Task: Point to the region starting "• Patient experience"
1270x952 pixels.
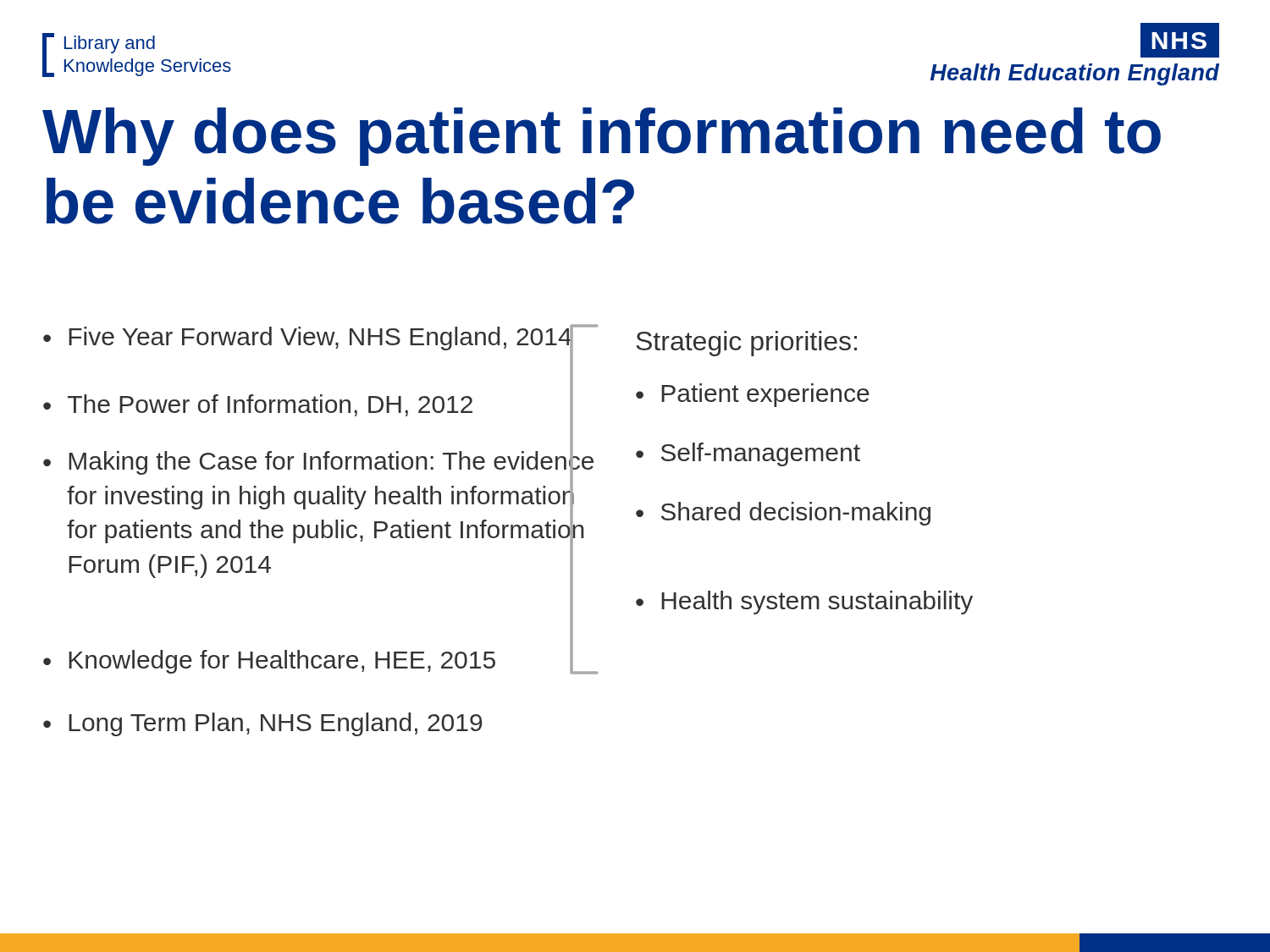Action: click(x=753, y=395)
